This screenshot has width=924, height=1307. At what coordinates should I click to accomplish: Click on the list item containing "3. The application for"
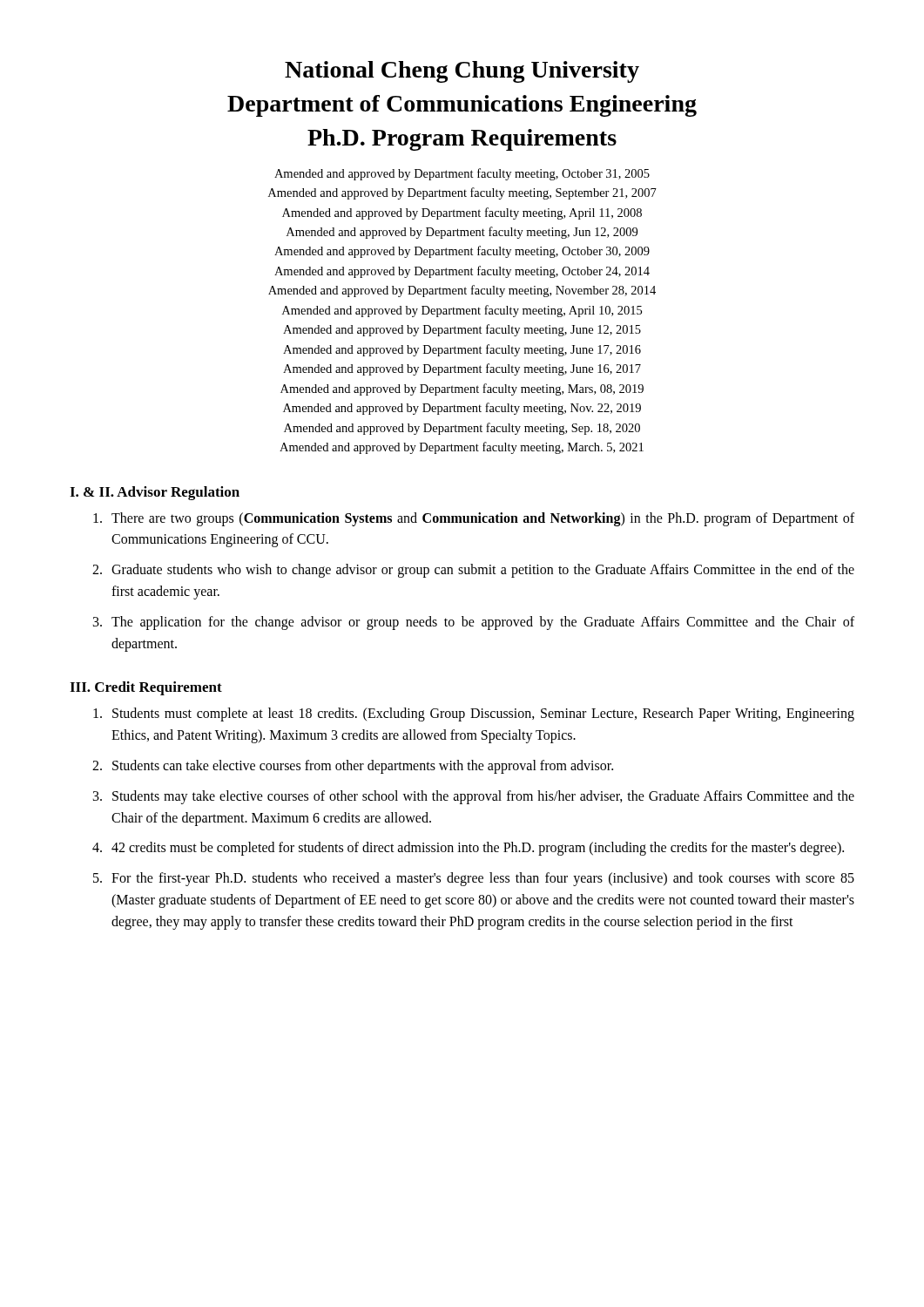(462, 633)
